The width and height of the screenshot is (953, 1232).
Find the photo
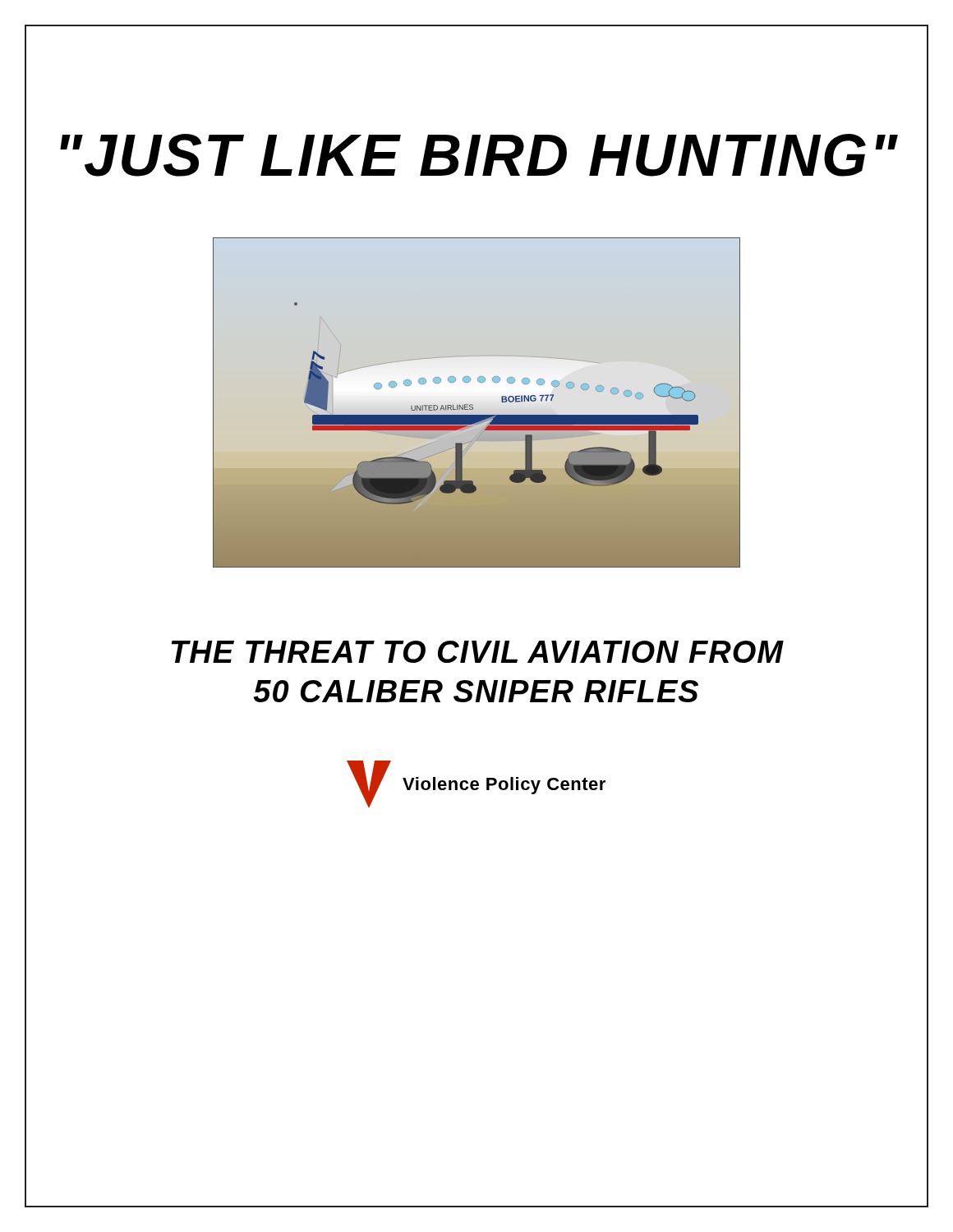click(476, 403)
